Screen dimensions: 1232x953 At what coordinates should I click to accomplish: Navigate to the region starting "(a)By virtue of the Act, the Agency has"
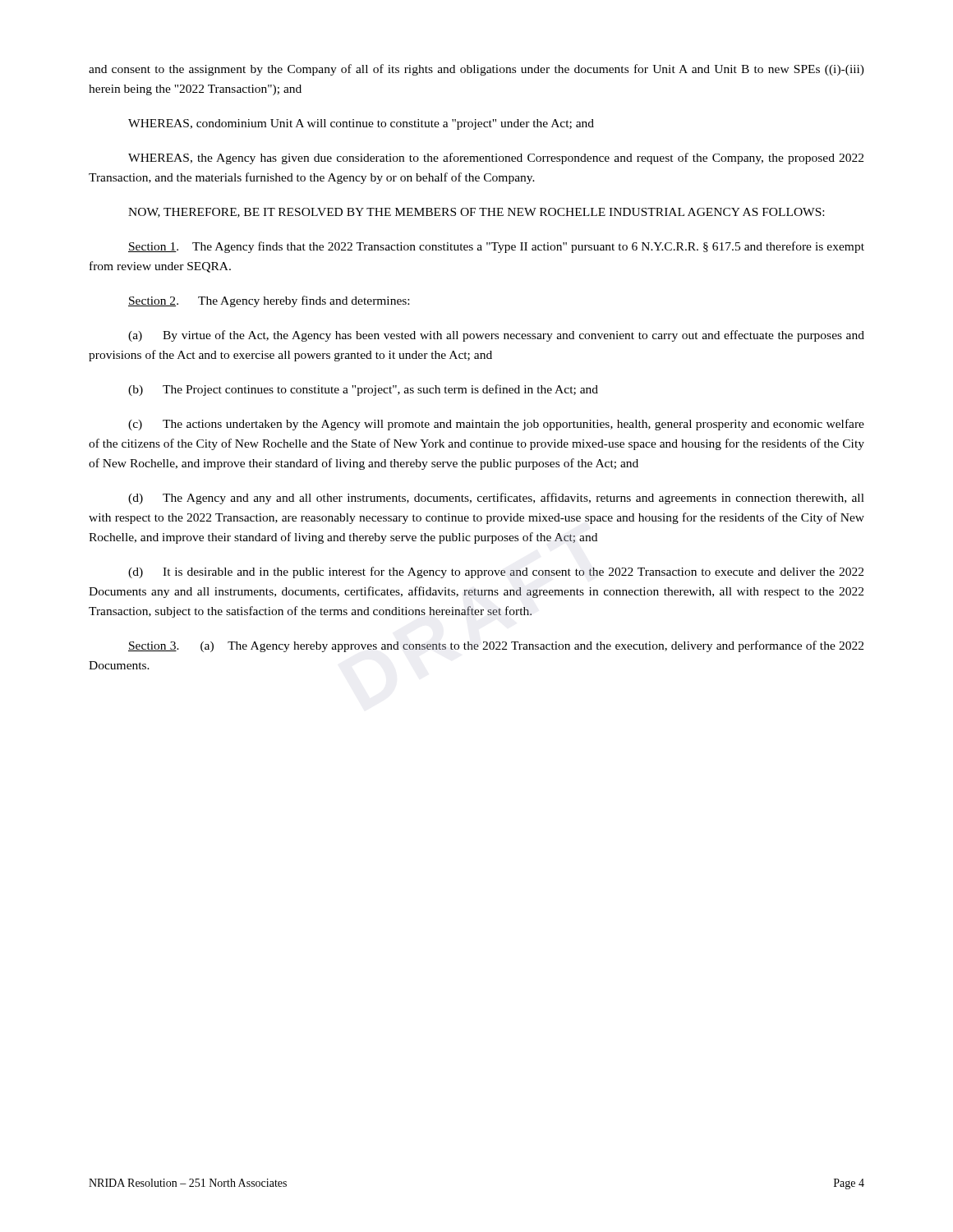pyautogui.click(x=476, y=343)
